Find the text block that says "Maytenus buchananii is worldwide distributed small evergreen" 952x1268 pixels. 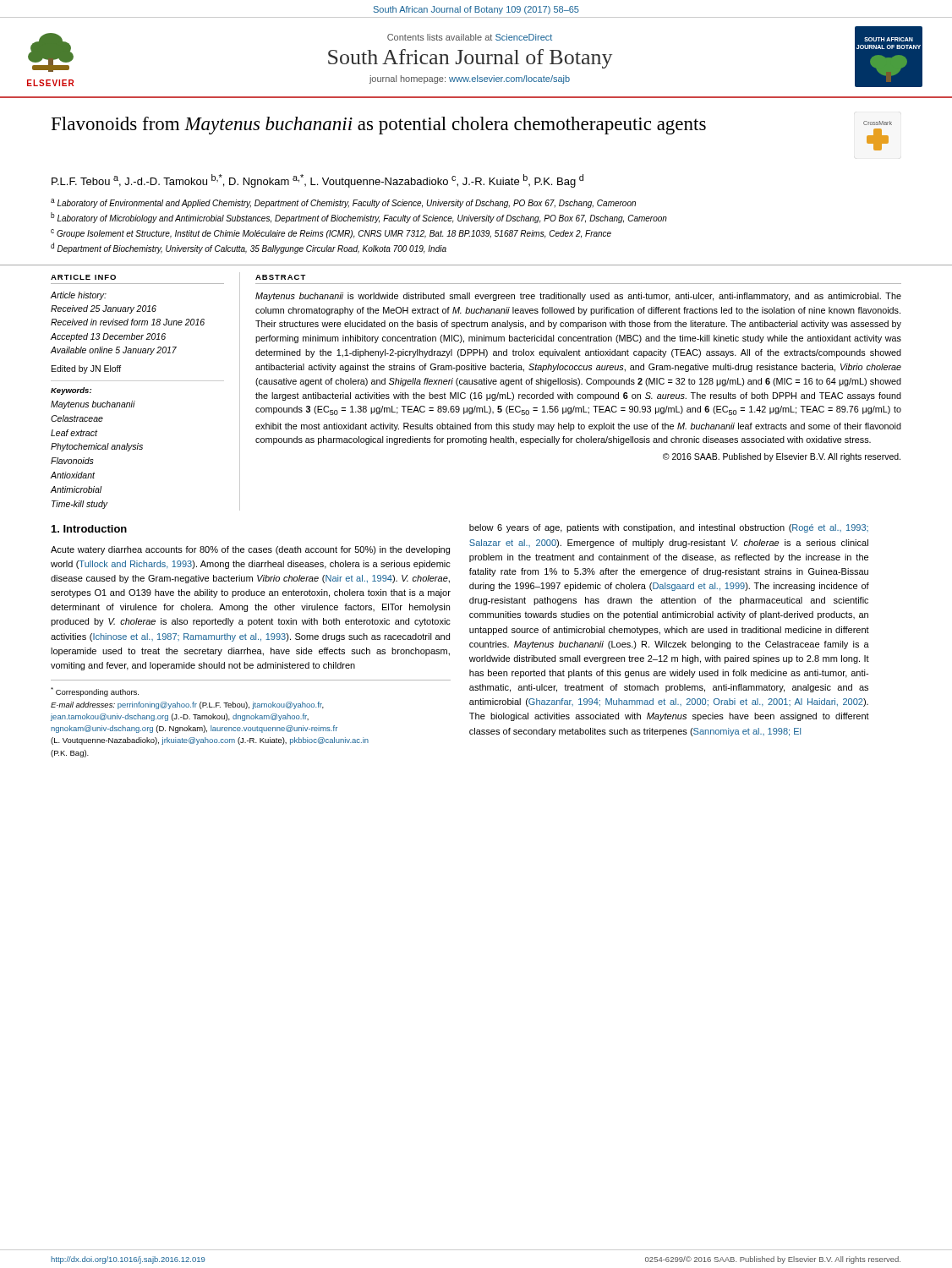(x=578, y=368)
